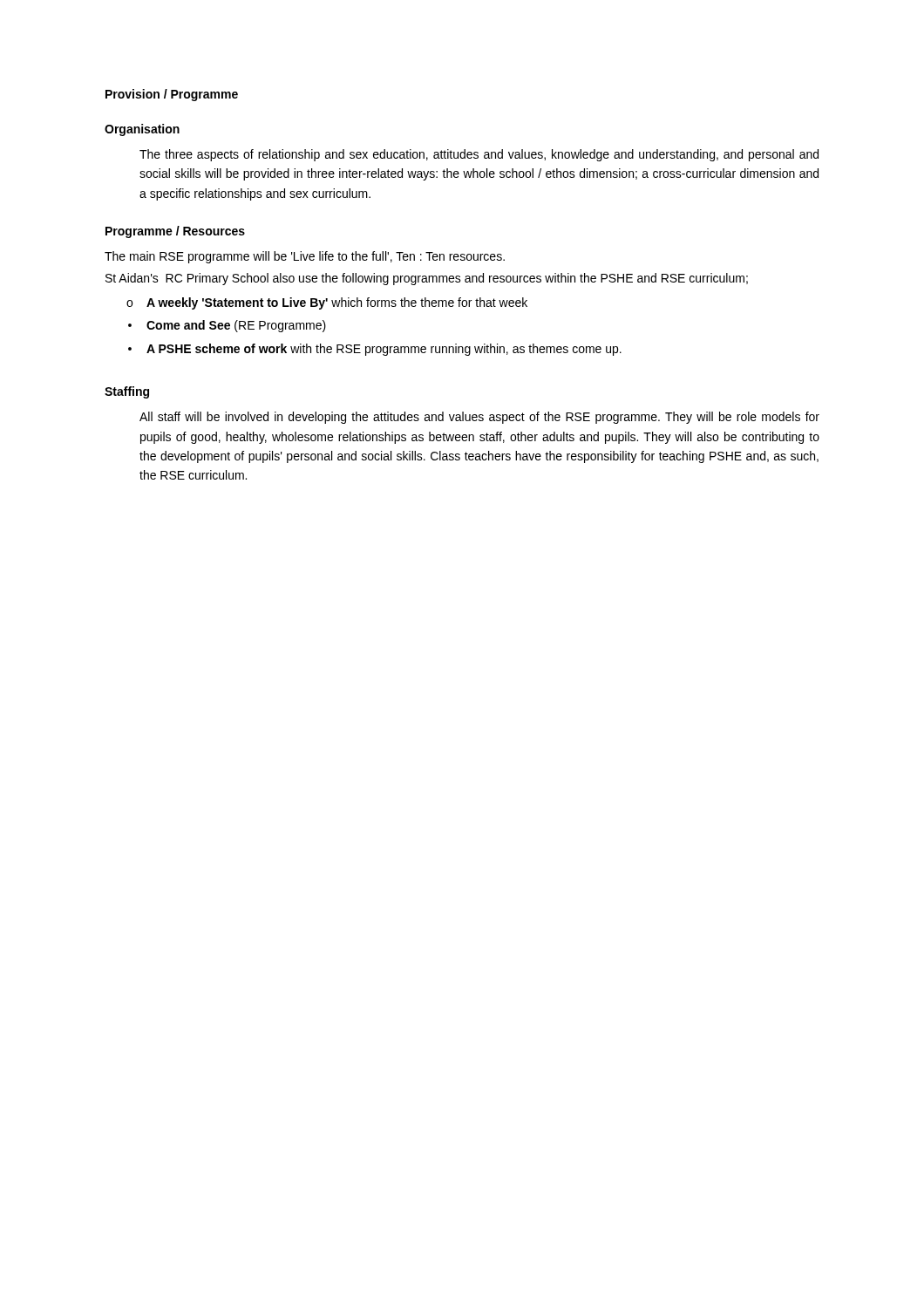Where is the passage that starts "o A weekly 'Statement to Live By' which"?

pos(325,303)
